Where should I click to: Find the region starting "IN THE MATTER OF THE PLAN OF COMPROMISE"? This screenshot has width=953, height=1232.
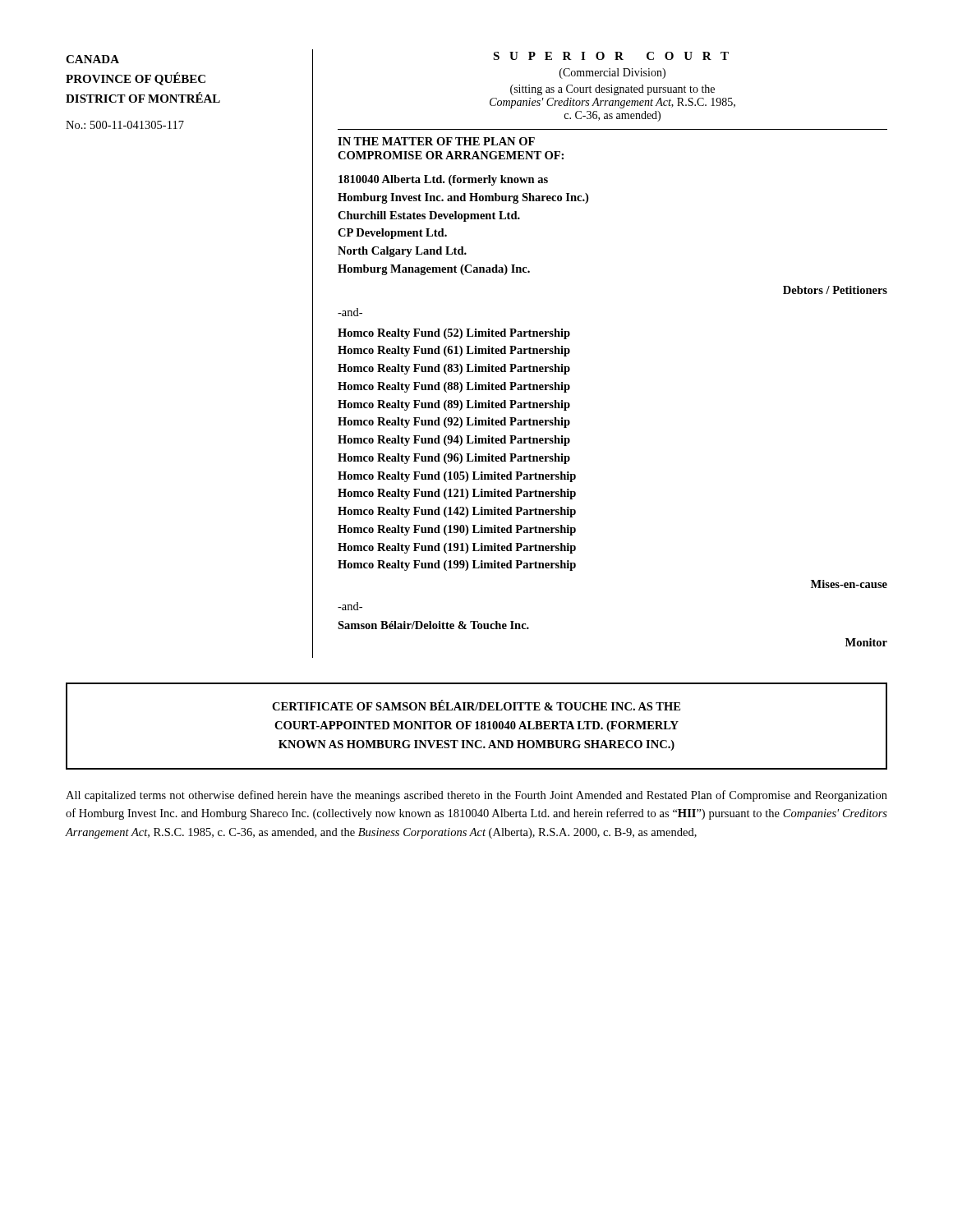pyautogui.click(x=451, y=148)
